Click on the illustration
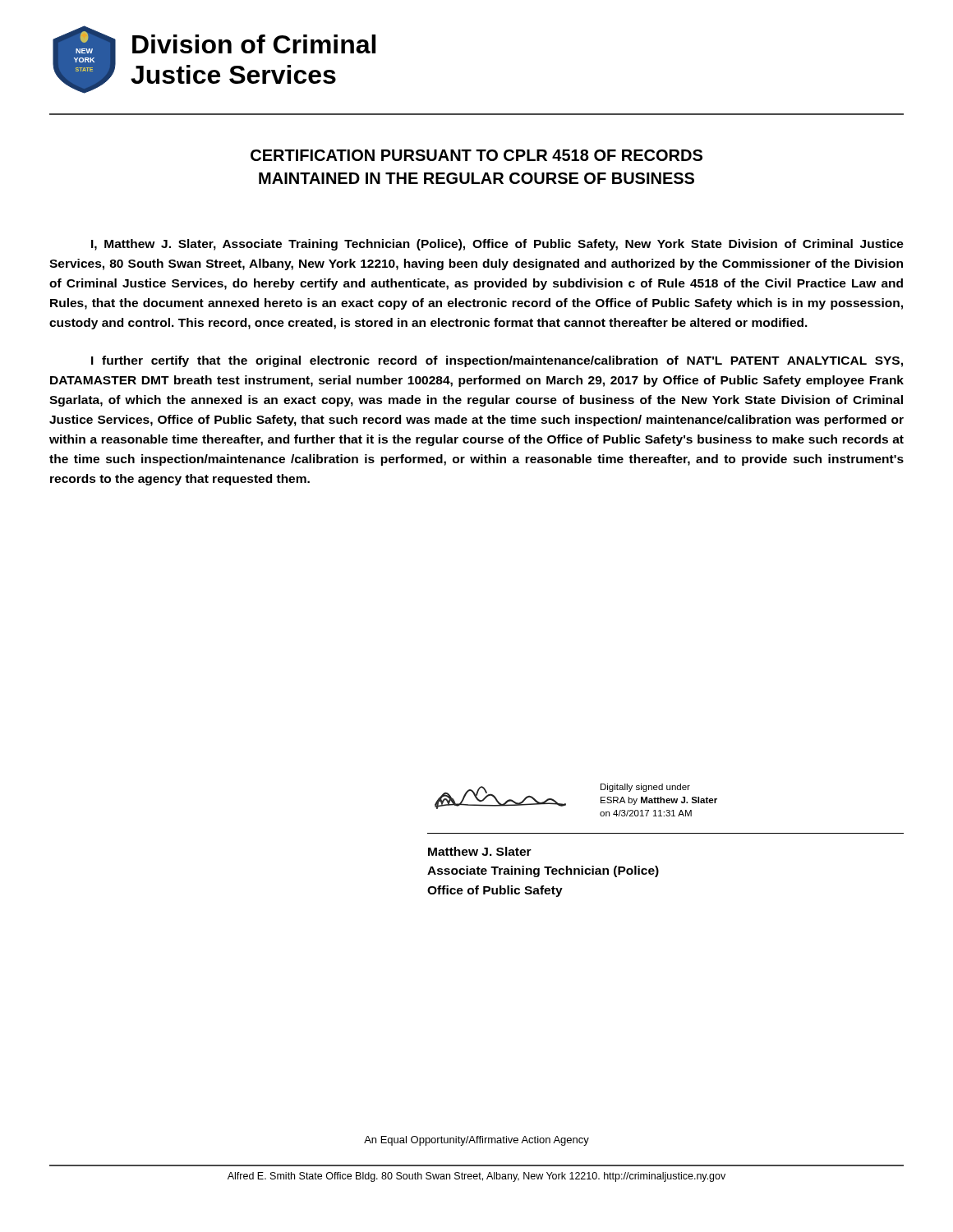This screenshot has height=1232, width=953. 665,798
